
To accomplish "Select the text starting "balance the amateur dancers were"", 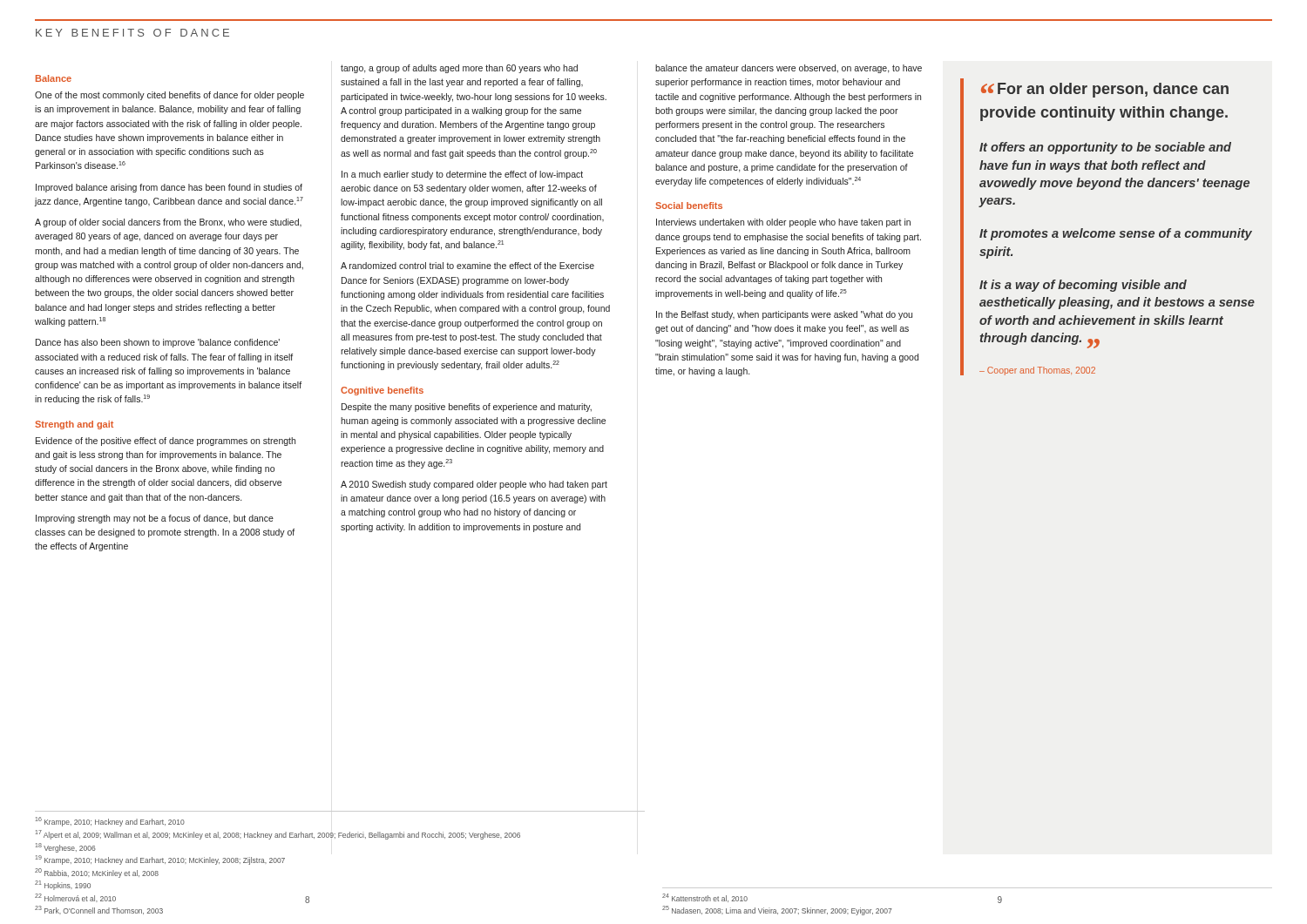I will tap(789, 125).
